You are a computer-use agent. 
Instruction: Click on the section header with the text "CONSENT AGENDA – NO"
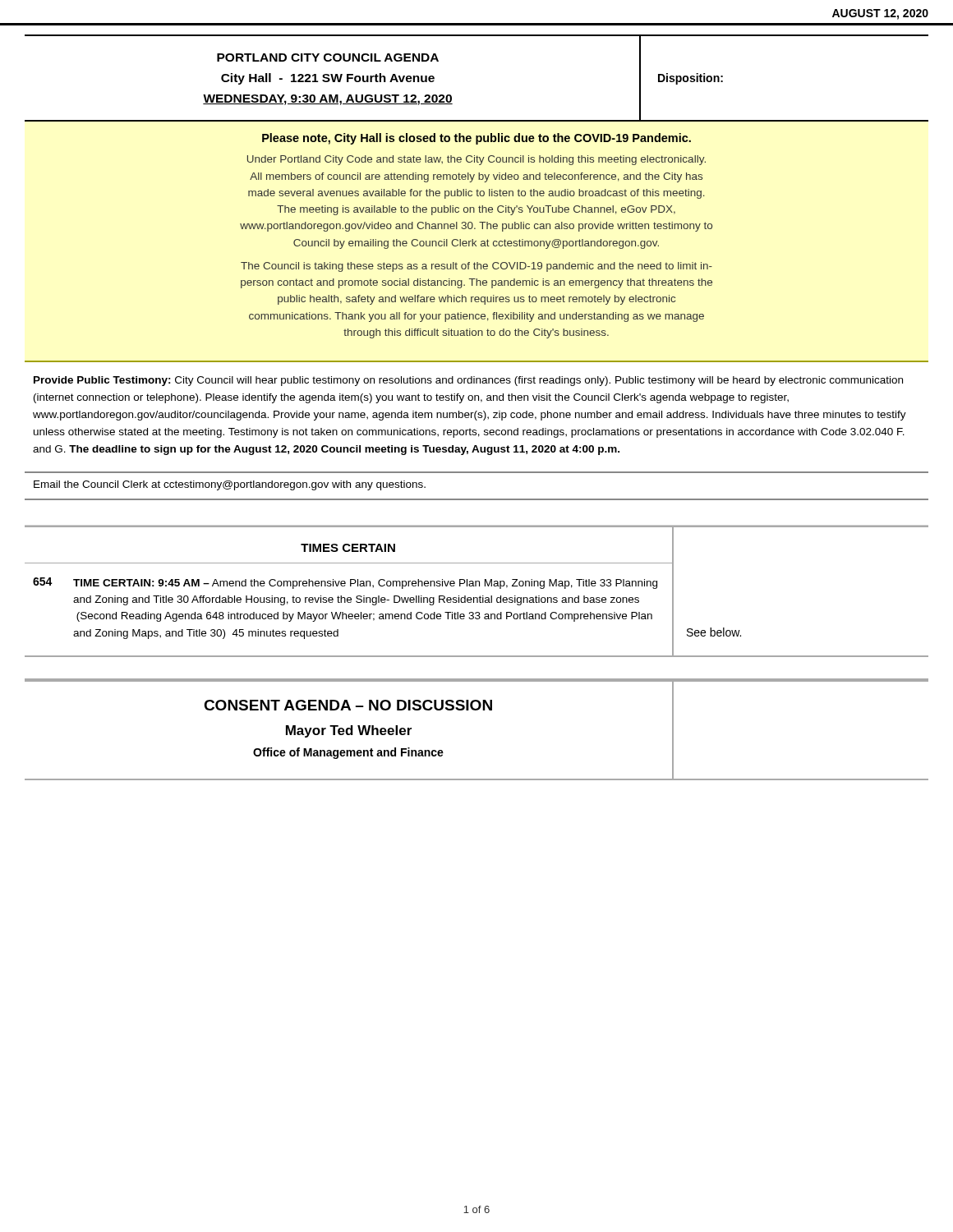point(348,705)
